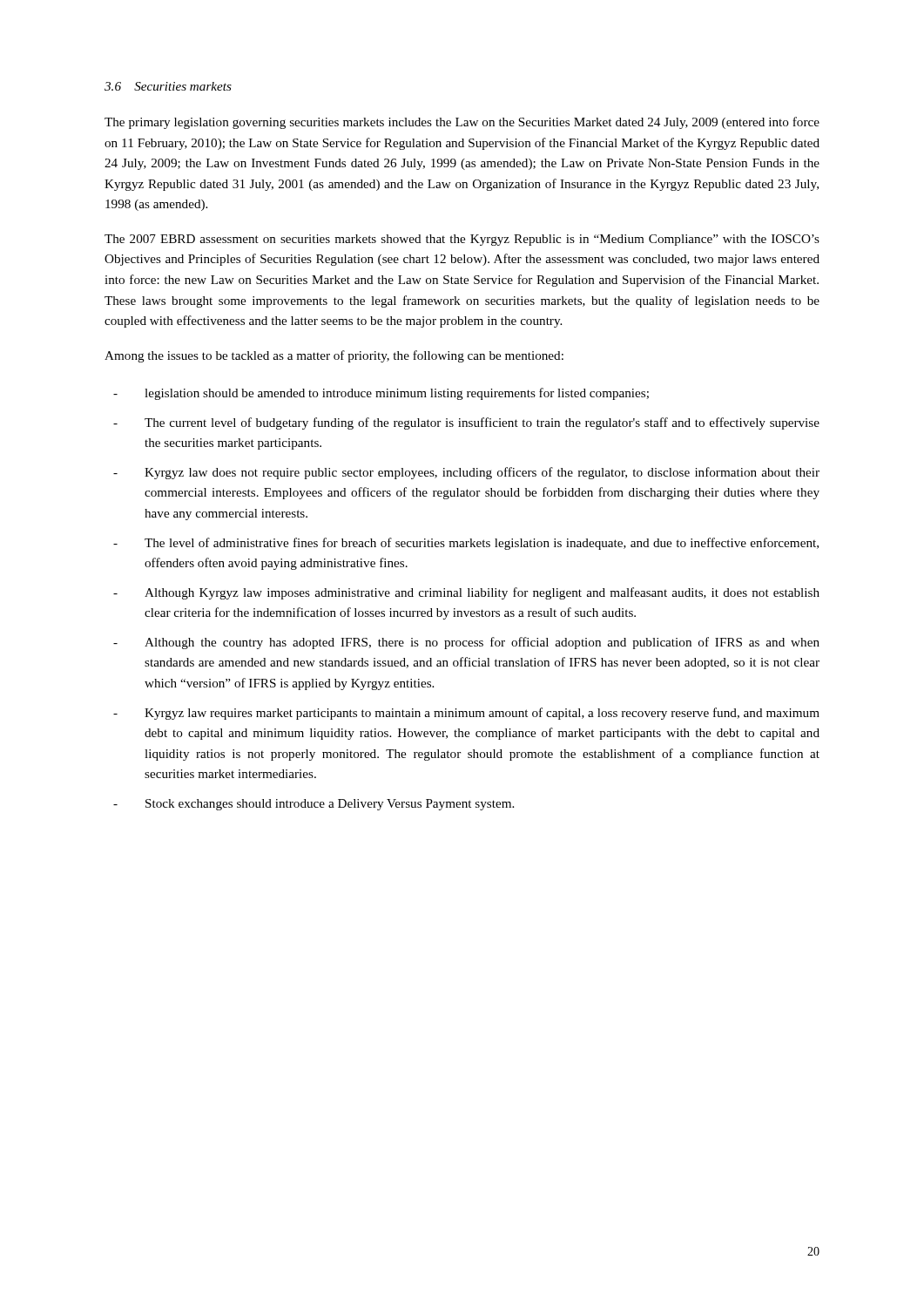This screenshot has width=924, height=1307.
Task: Locate the block of text that opens with "- The level of administrative fines for"
Action: coord(466,553)
